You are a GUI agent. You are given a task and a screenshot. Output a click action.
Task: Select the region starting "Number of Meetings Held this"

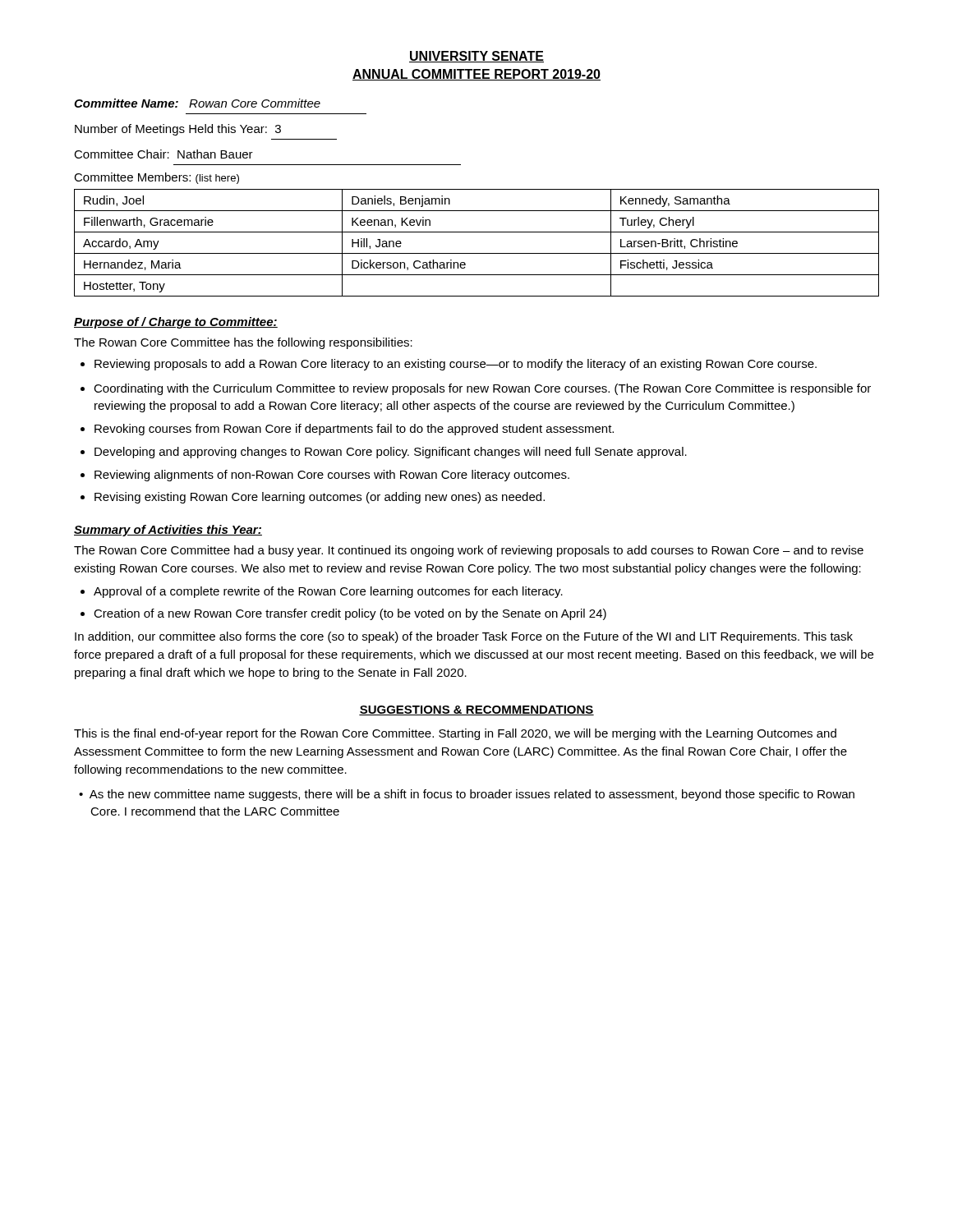205,129
